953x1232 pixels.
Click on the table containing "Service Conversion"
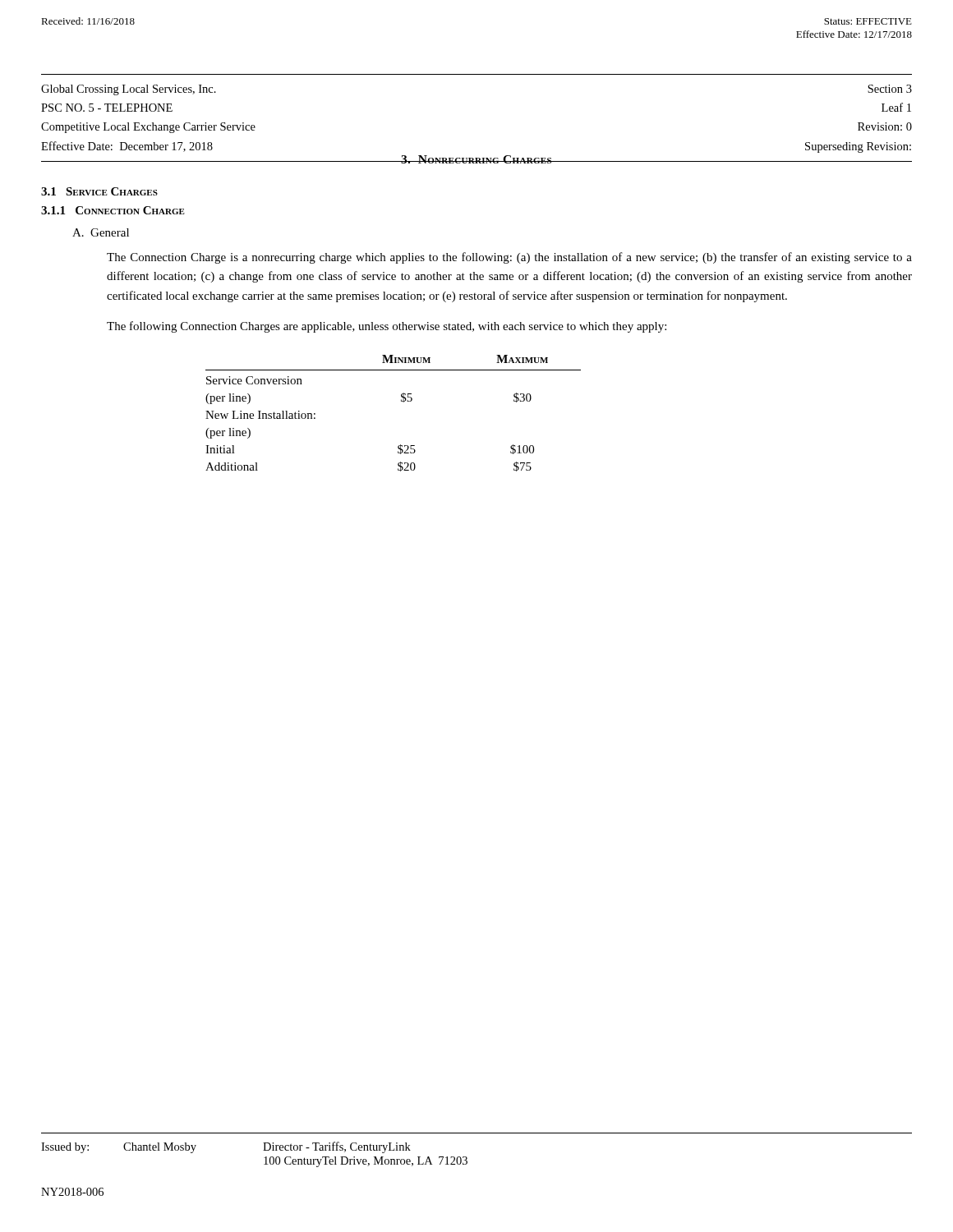pyautogui.click(x=559, y=413)
